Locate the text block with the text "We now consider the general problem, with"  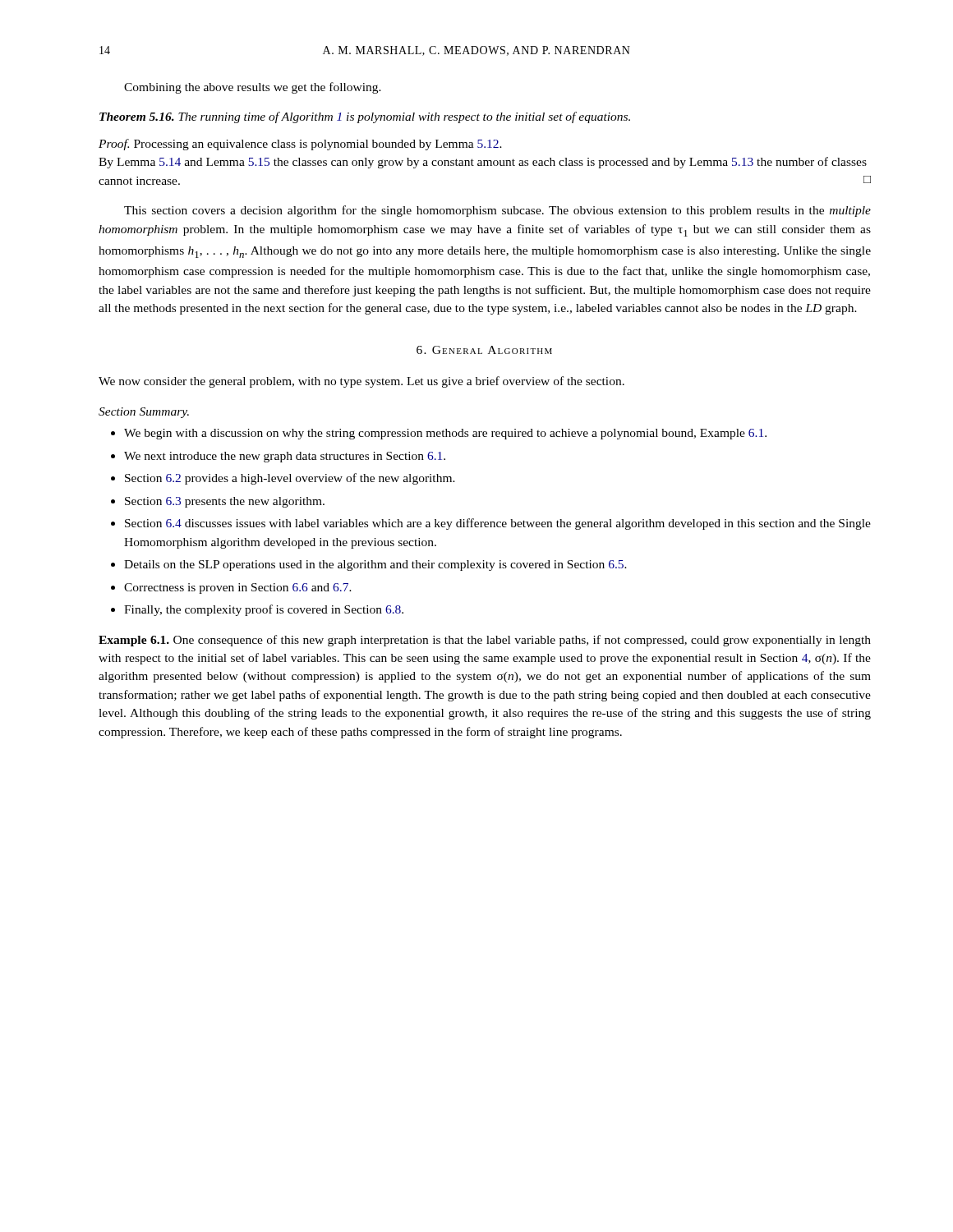click(362, 381)
